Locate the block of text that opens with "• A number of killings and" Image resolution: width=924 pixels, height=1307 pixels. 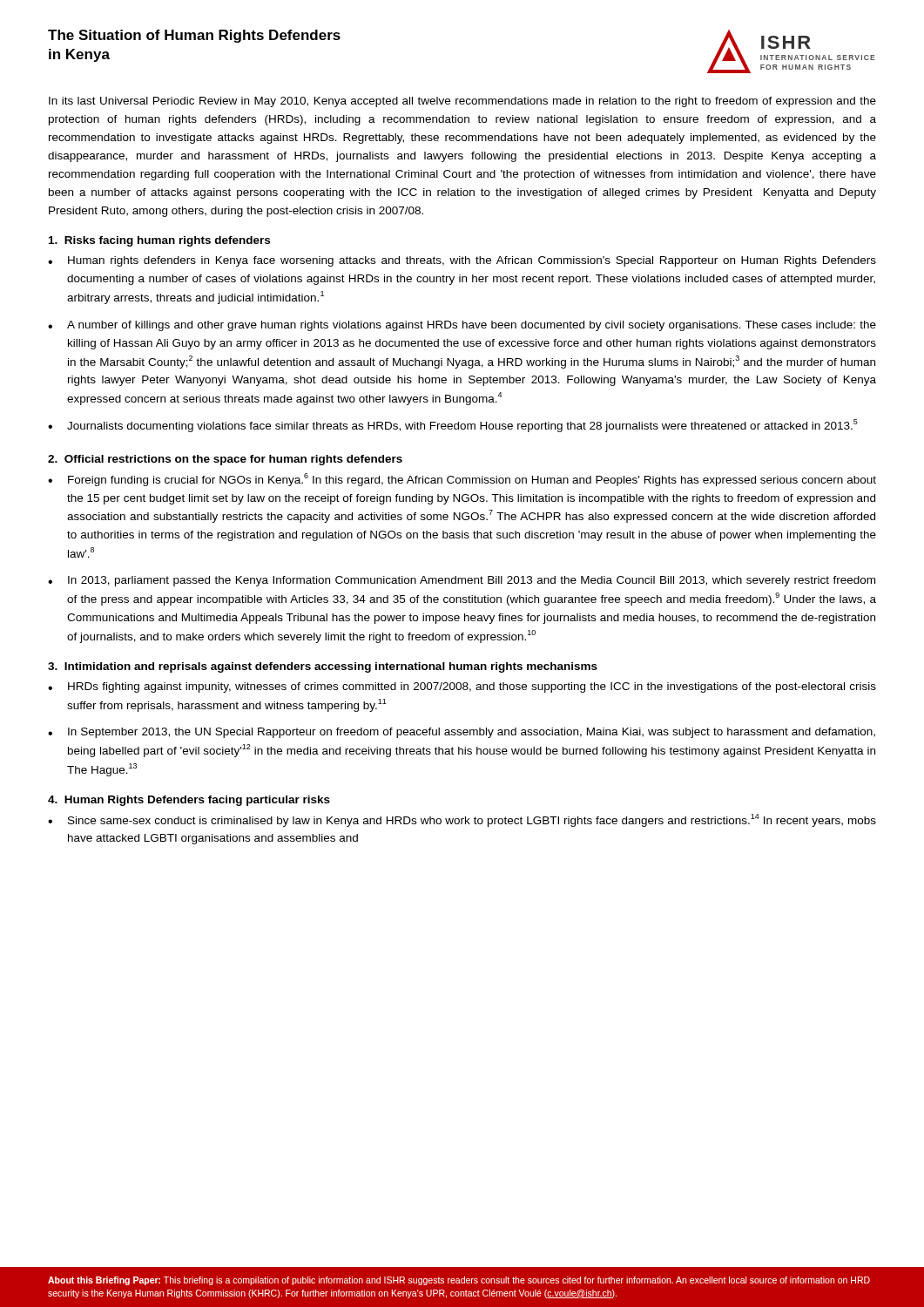[462, 362]
